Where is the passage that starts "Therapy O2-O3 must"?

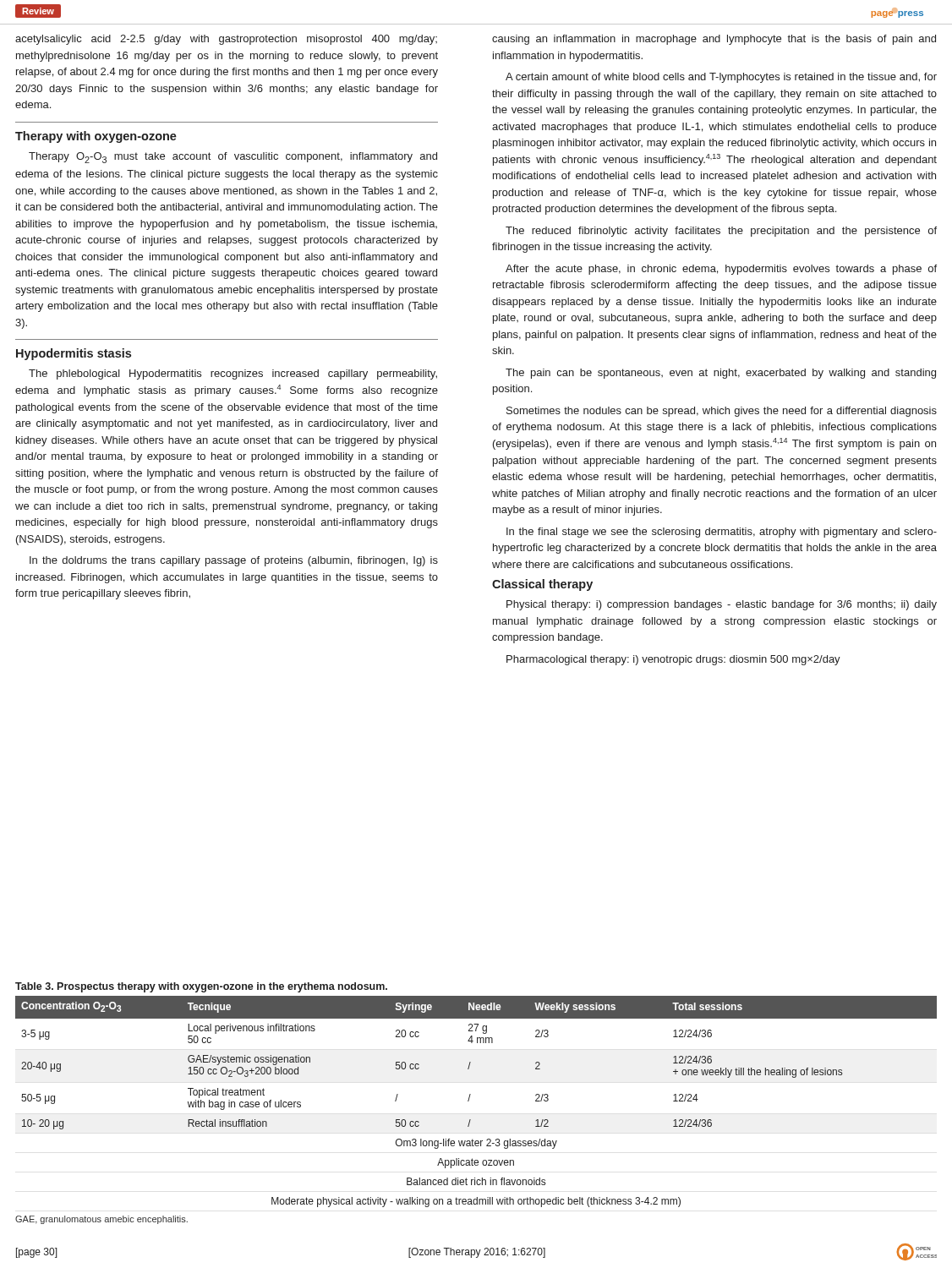[227, 239]
